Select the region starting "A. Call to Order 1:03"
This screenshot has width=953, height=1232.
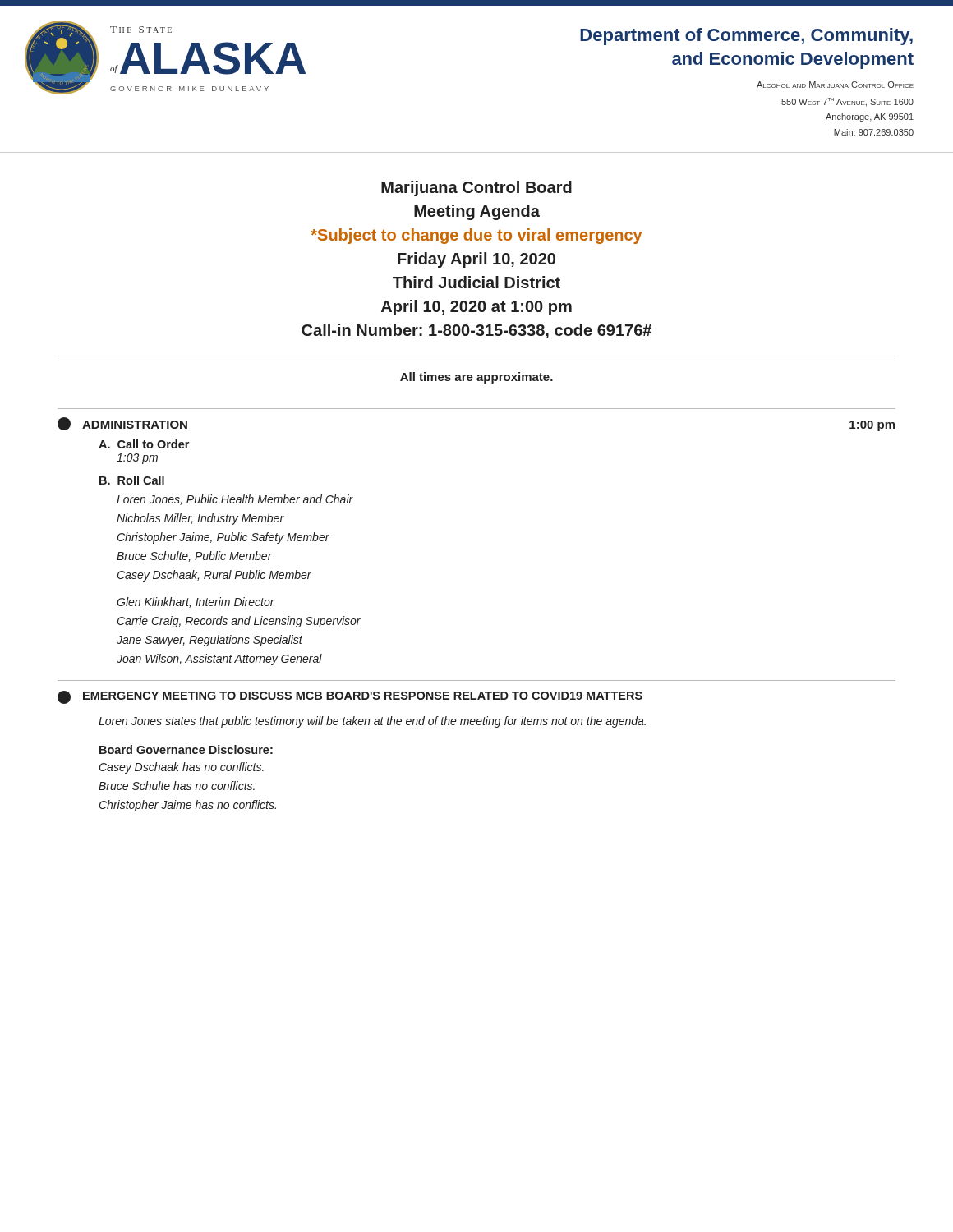click(144, 444)
